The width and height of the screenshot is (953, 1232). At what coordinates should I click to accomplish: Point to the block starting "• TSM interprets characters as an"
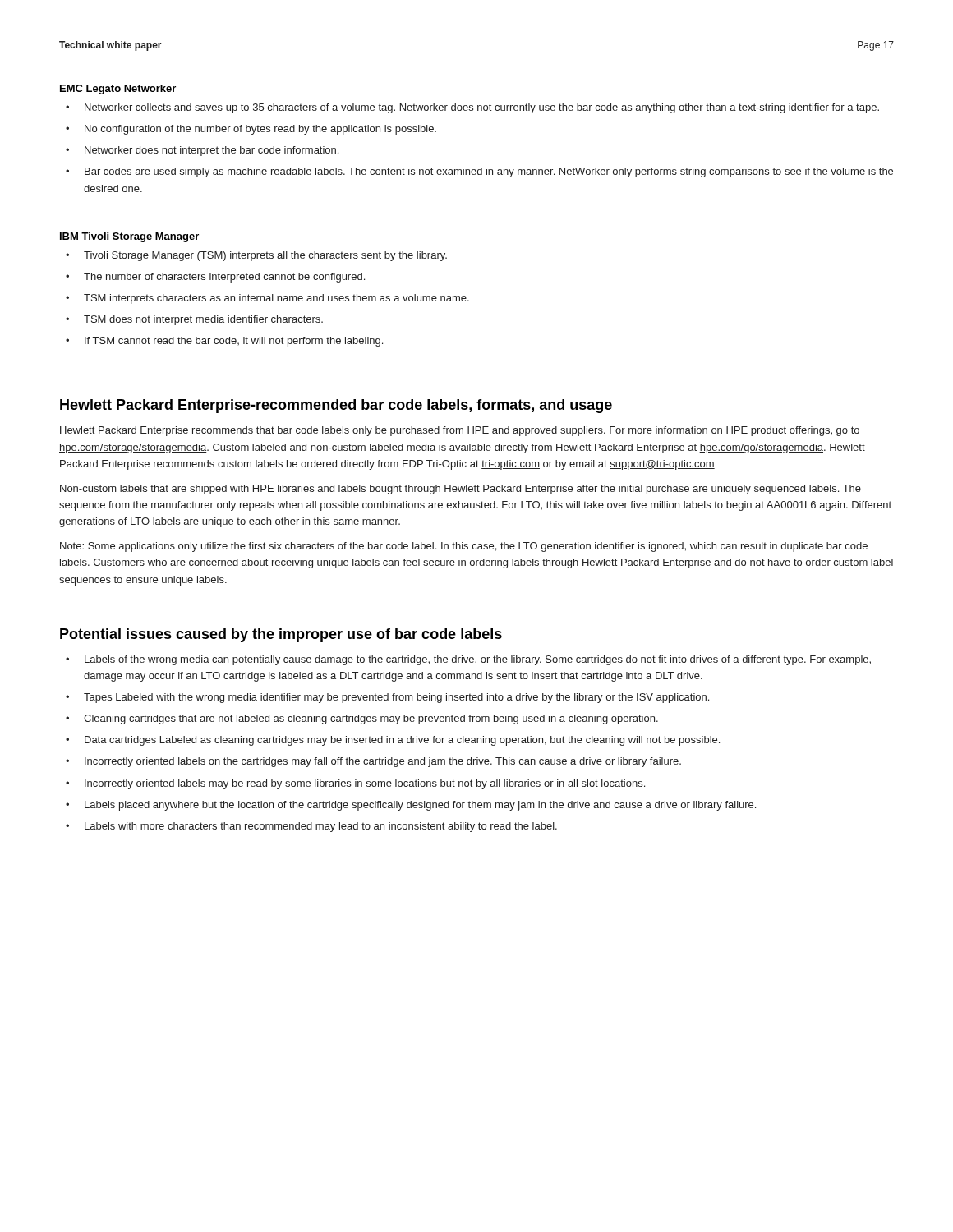point(267,299)
